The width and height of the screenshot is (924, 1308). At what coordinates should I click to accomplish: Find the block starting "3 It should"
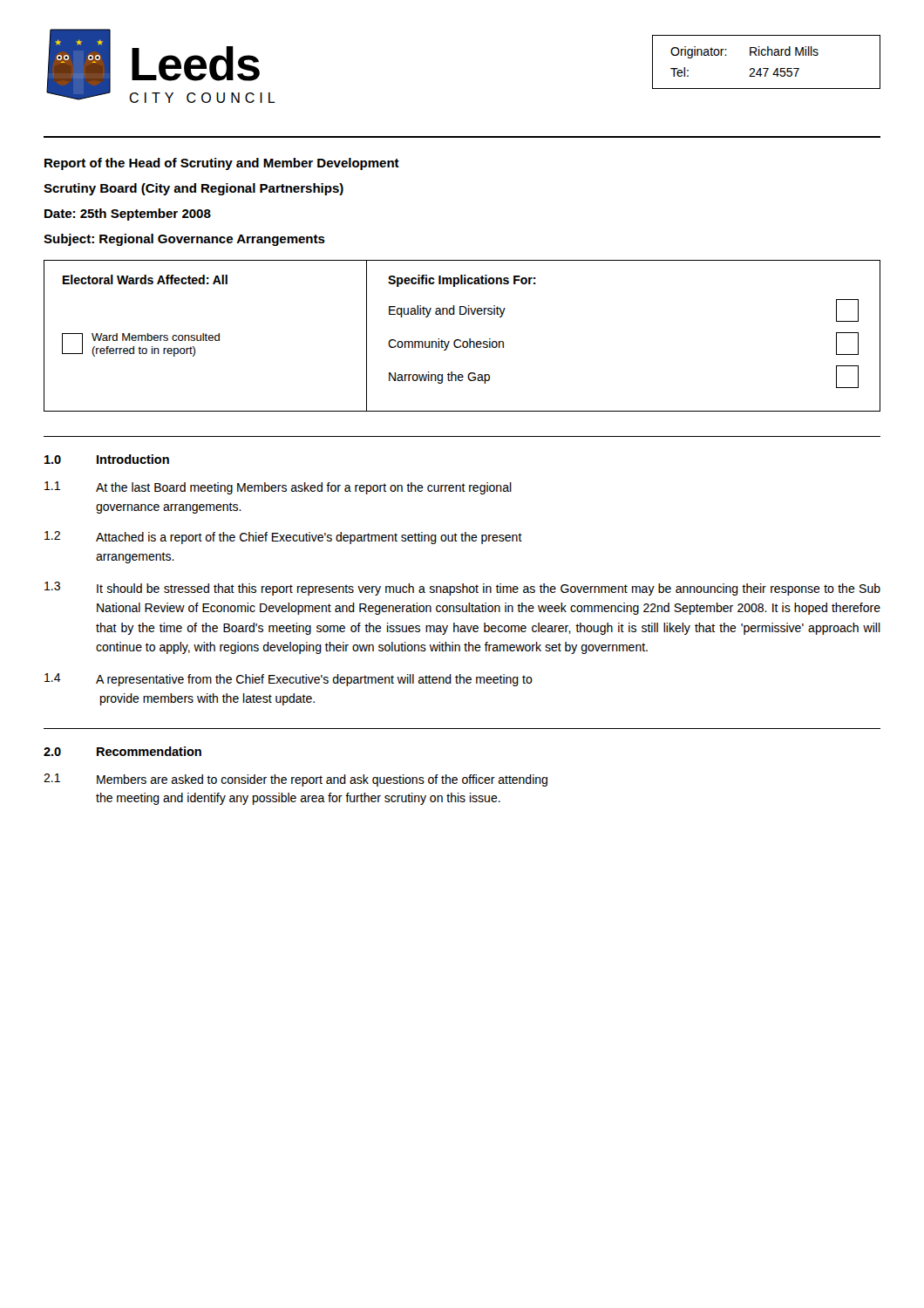click(462, 618)
